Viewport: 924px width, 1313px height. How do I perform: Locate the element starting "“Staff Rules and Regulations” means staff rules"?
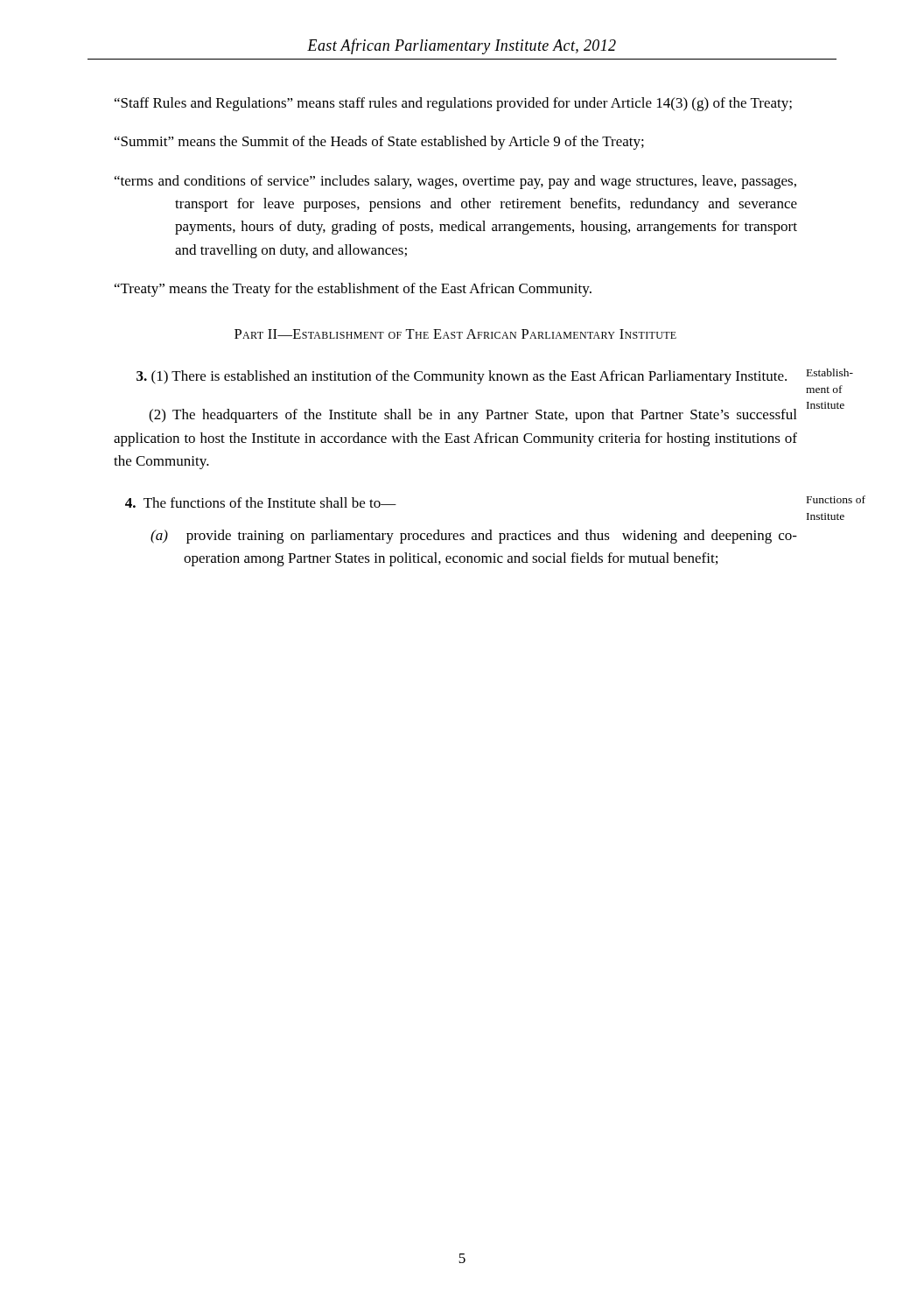tap(453, 103)
